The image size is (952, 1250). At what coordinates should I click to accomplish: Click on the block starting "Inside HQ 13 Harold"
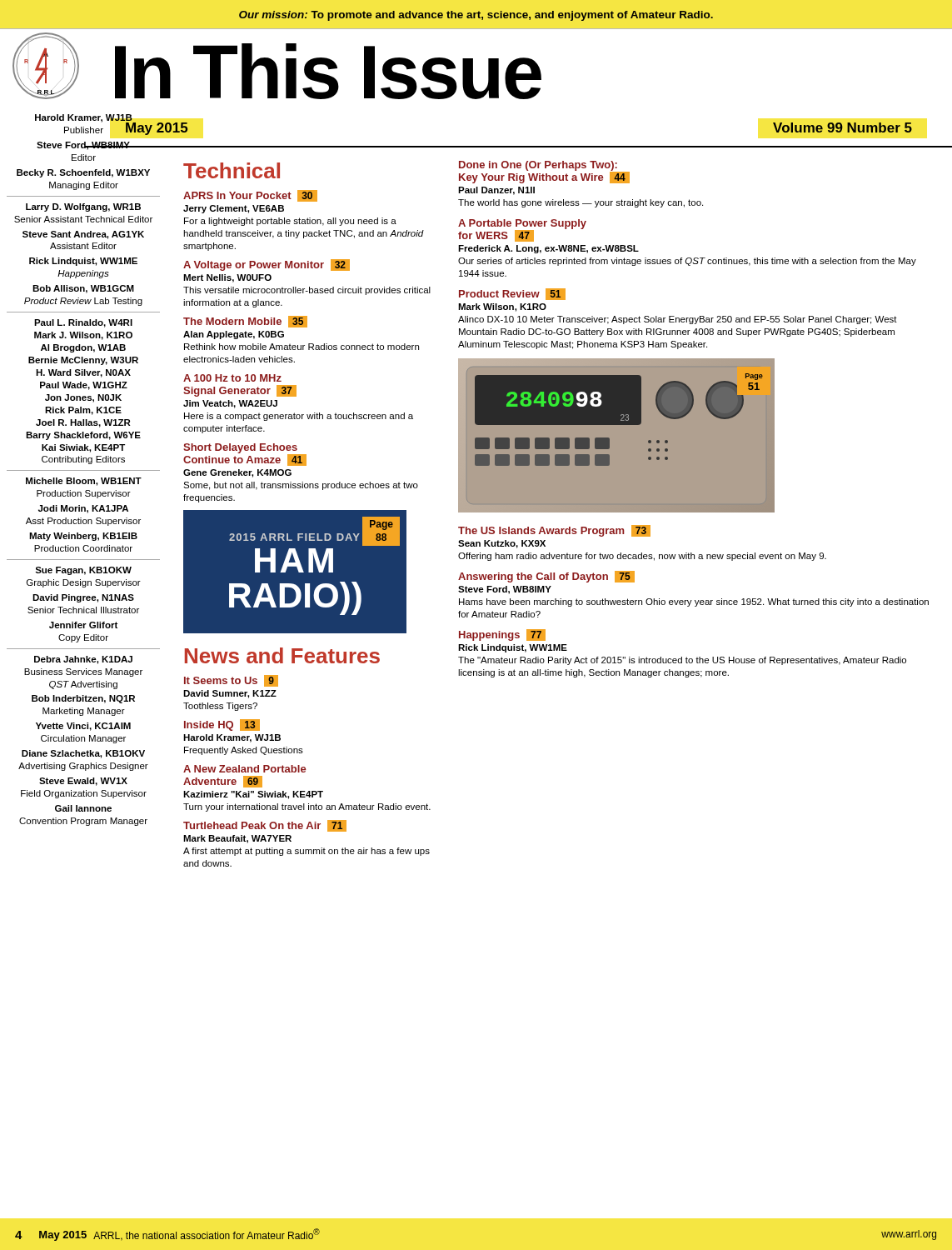(243, 737)
